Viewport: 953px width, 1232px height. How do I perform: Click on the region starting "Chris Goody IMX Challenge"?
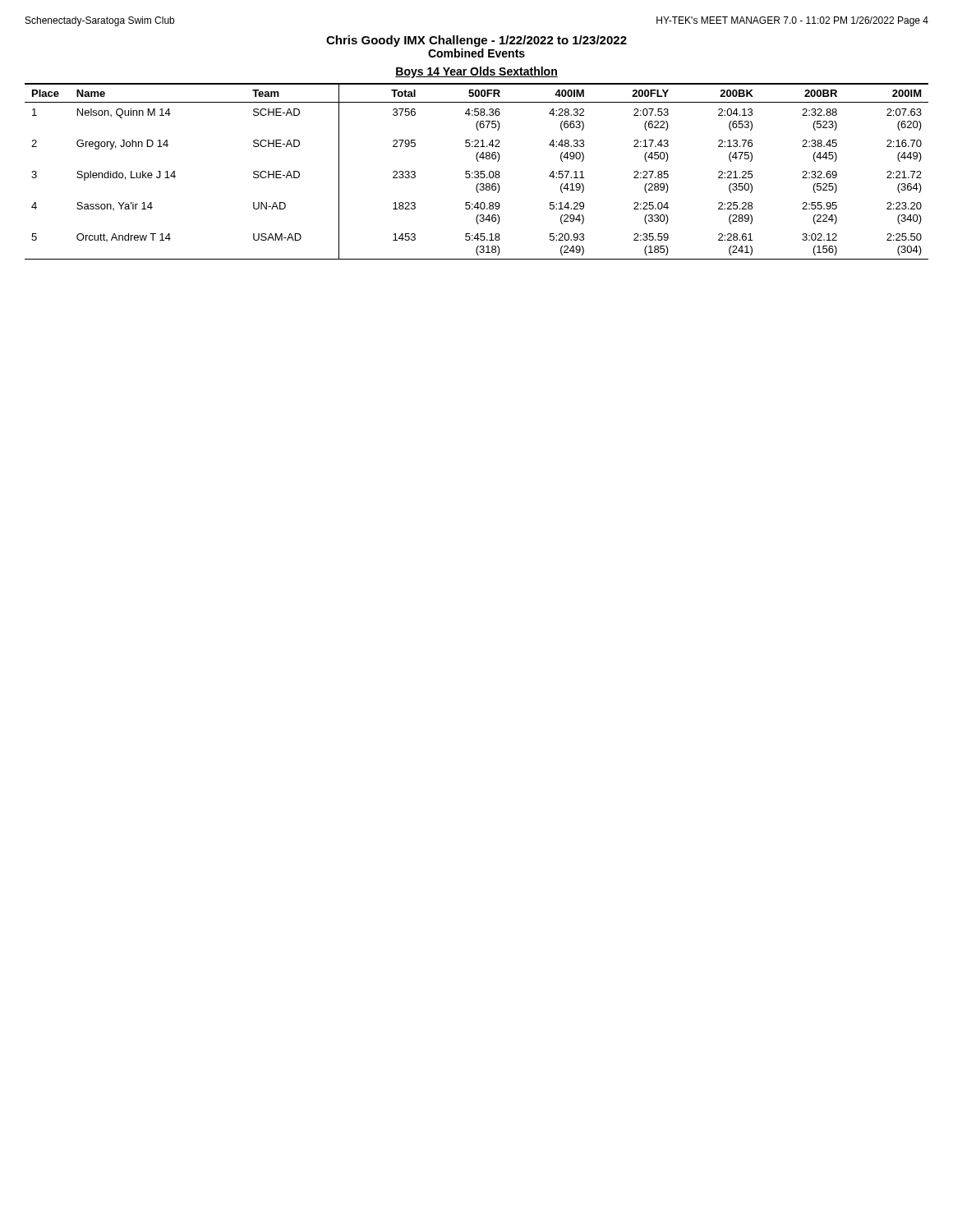(476, 46)
